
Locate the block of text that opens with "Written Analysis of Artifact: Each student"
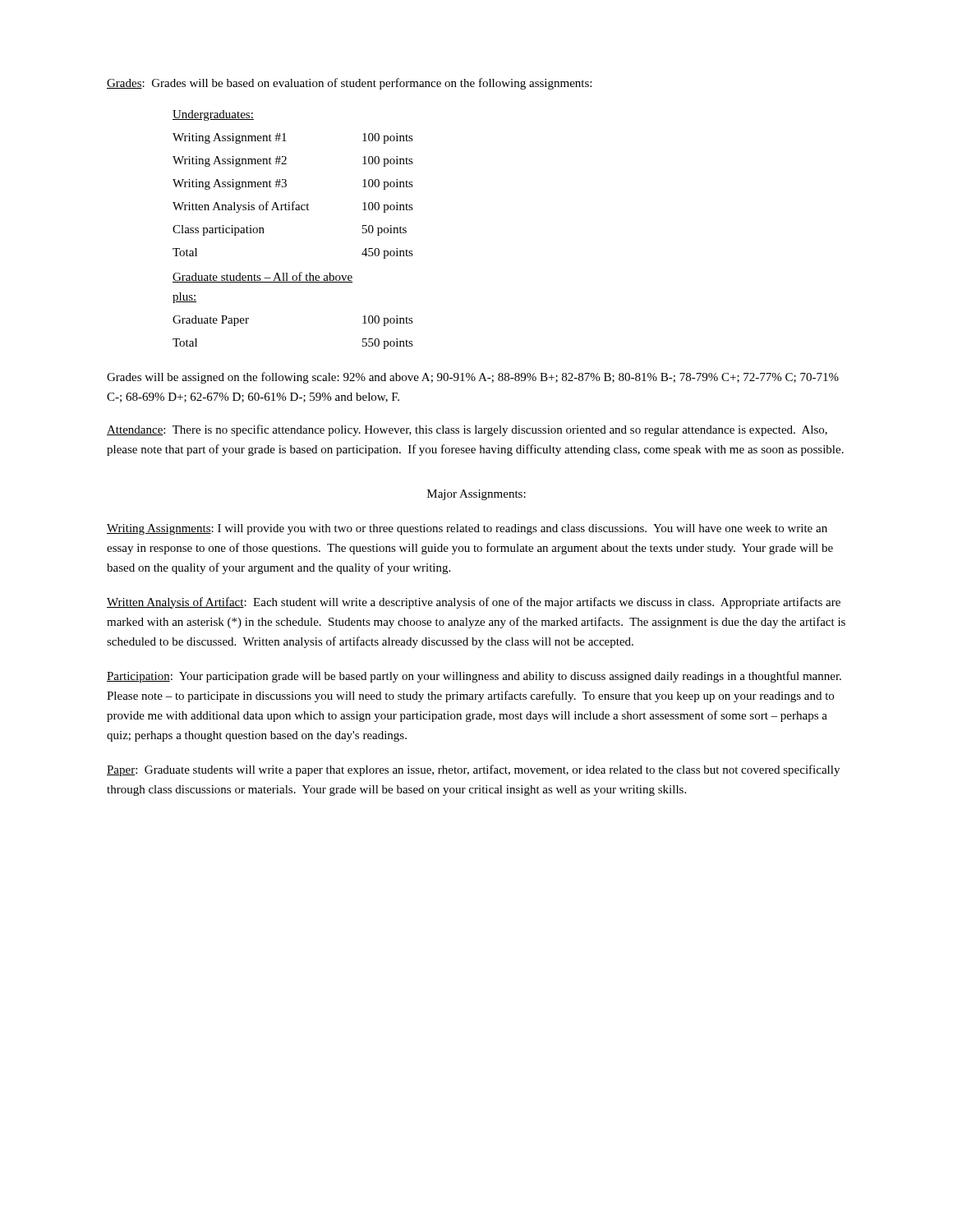tap(476, 621)
